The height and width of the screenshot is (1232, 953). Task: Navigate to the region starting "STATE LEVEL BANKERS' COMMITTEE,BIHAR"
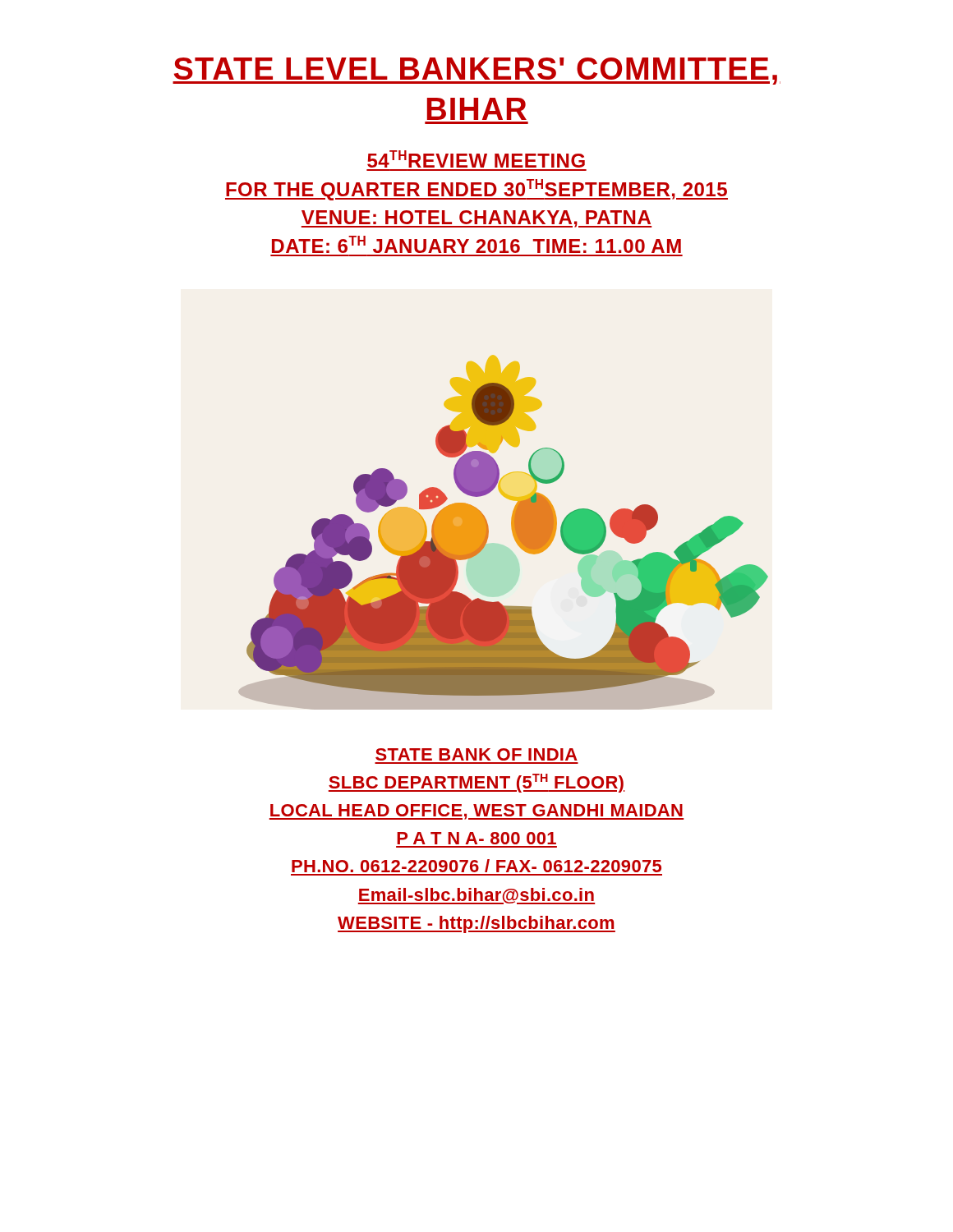click(x=476, y=89)
